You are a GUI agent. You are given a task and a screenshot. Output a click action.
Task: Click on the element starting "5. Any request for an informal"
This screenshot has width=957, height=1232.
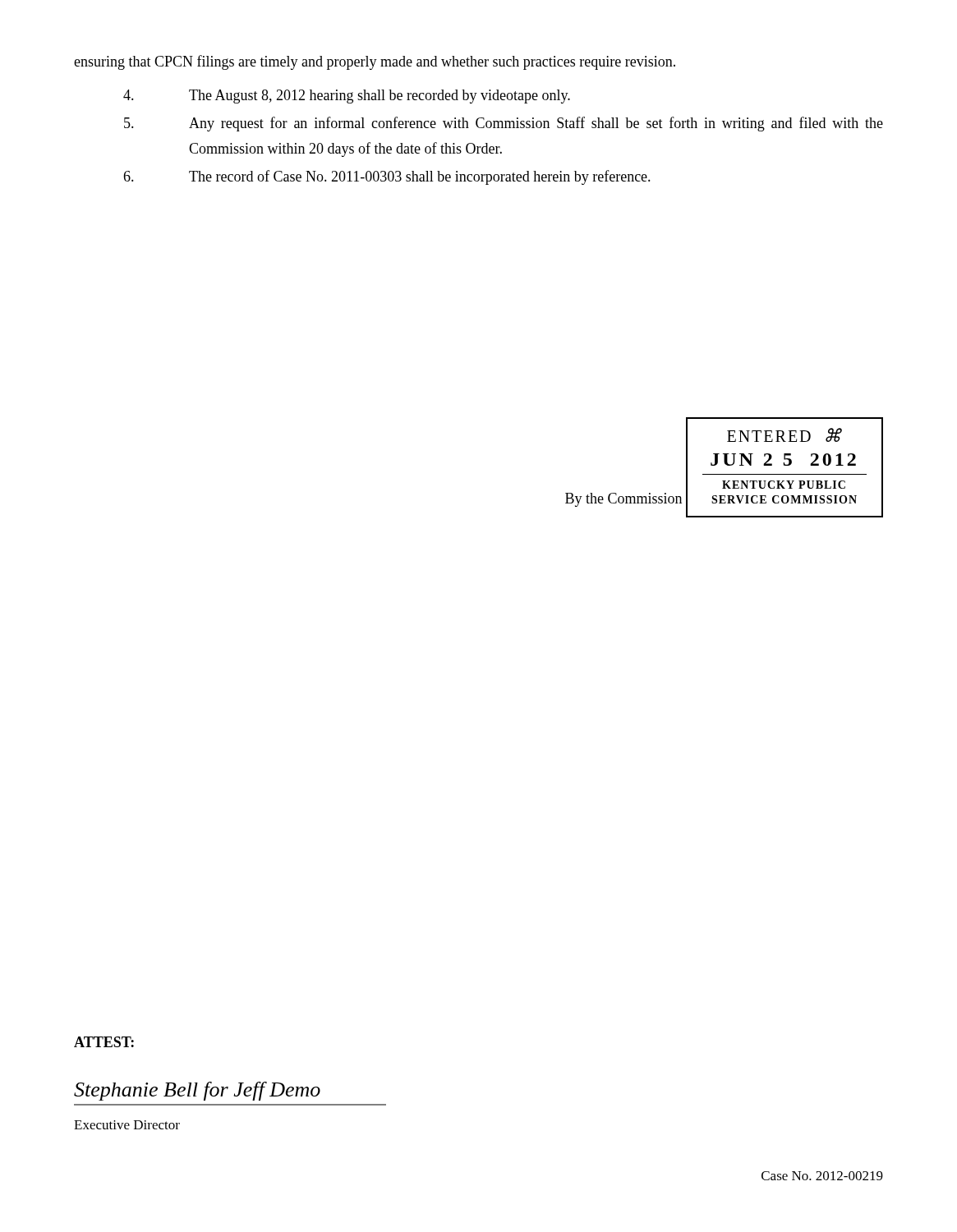pos(478,136)
